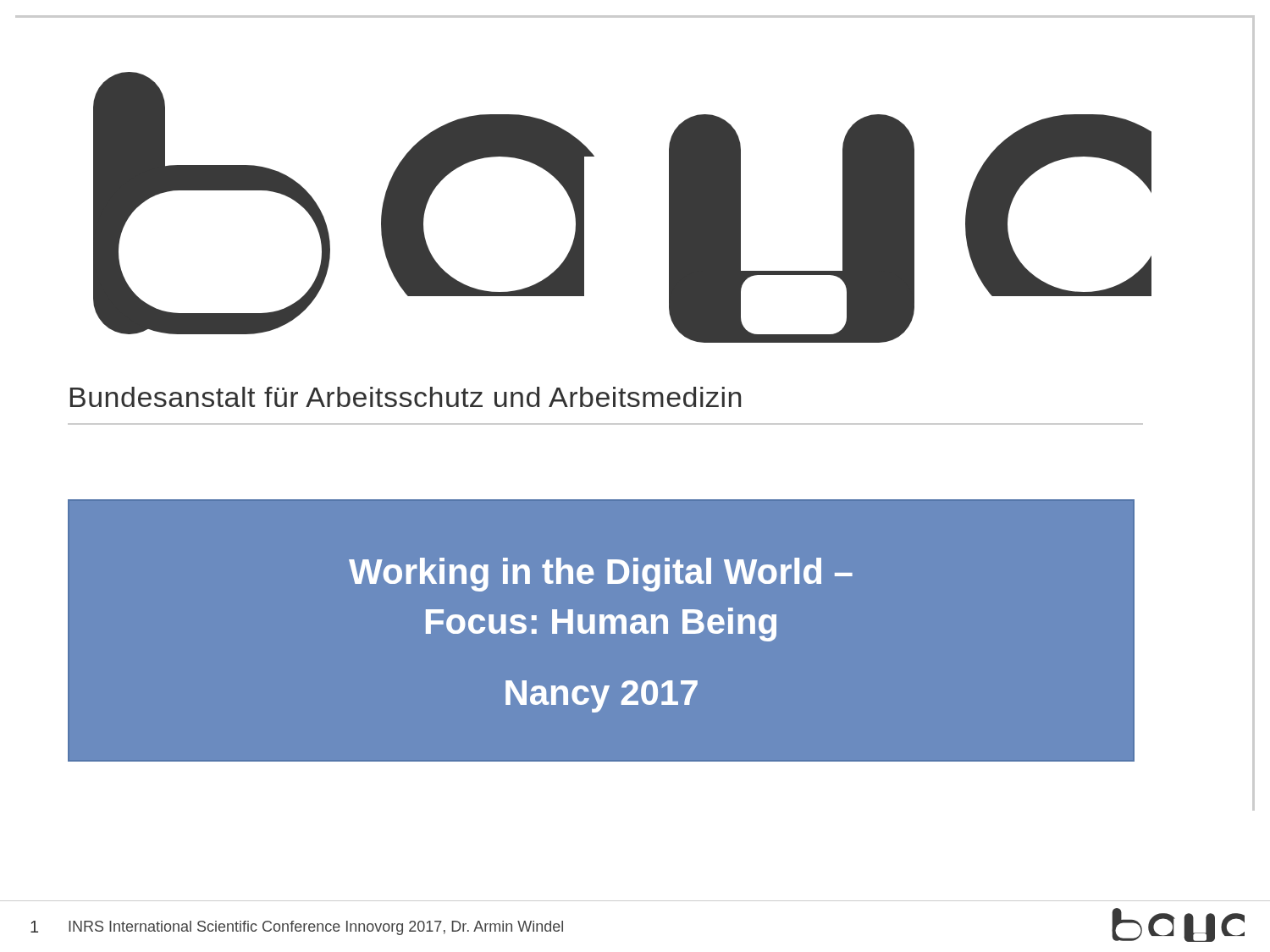Viewport: 1270px width, 952px height.
Task: Point to the title beginning "Working in the Digital World –Focus: Human"
Action: point(601,630)
